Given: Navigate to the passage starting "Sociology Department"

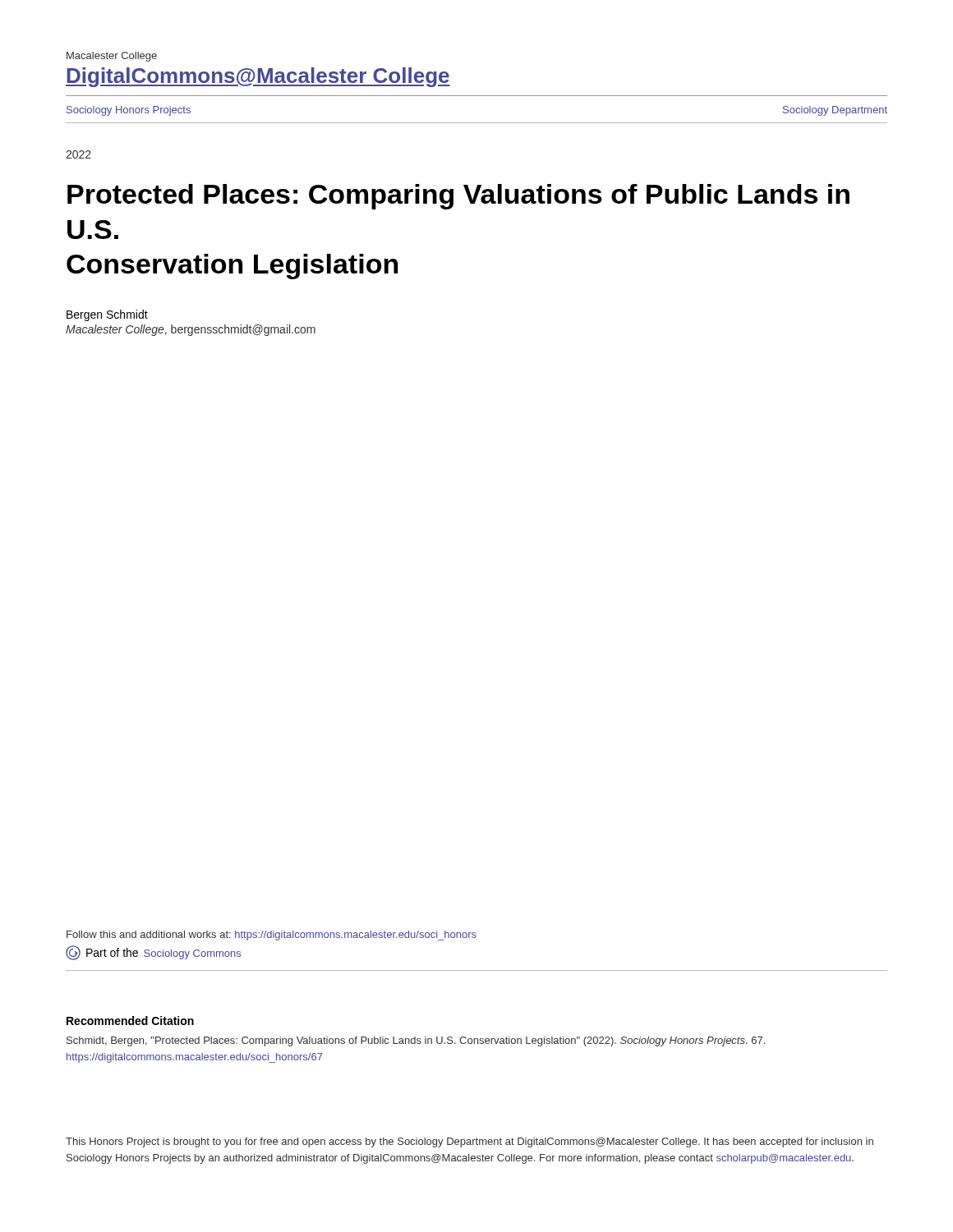Looking at the screenshot, I should tap(835, 110).
